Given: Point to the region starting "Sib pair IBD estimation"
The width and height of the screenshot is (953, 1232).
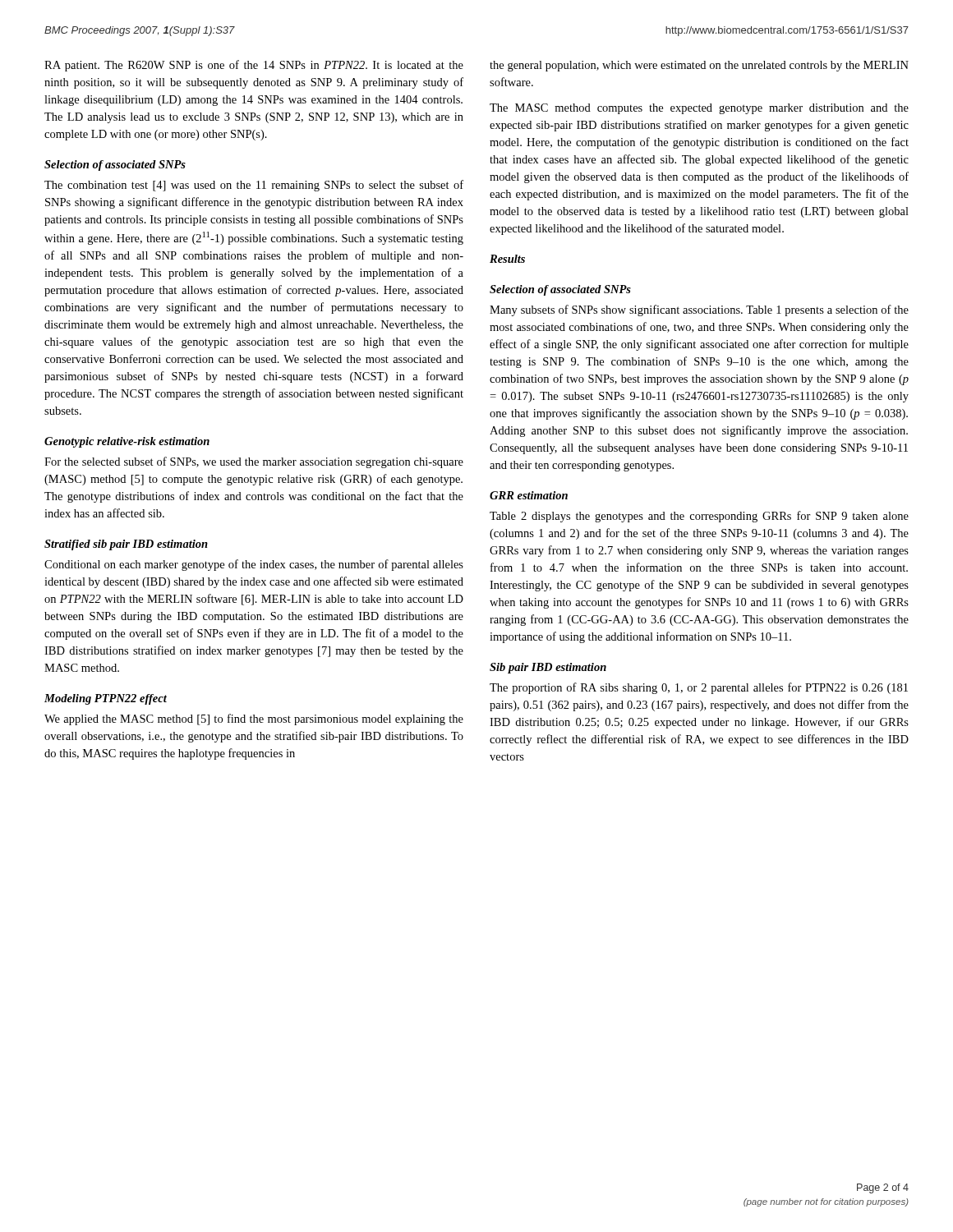Looking at the screenshot, I should 548,667.
